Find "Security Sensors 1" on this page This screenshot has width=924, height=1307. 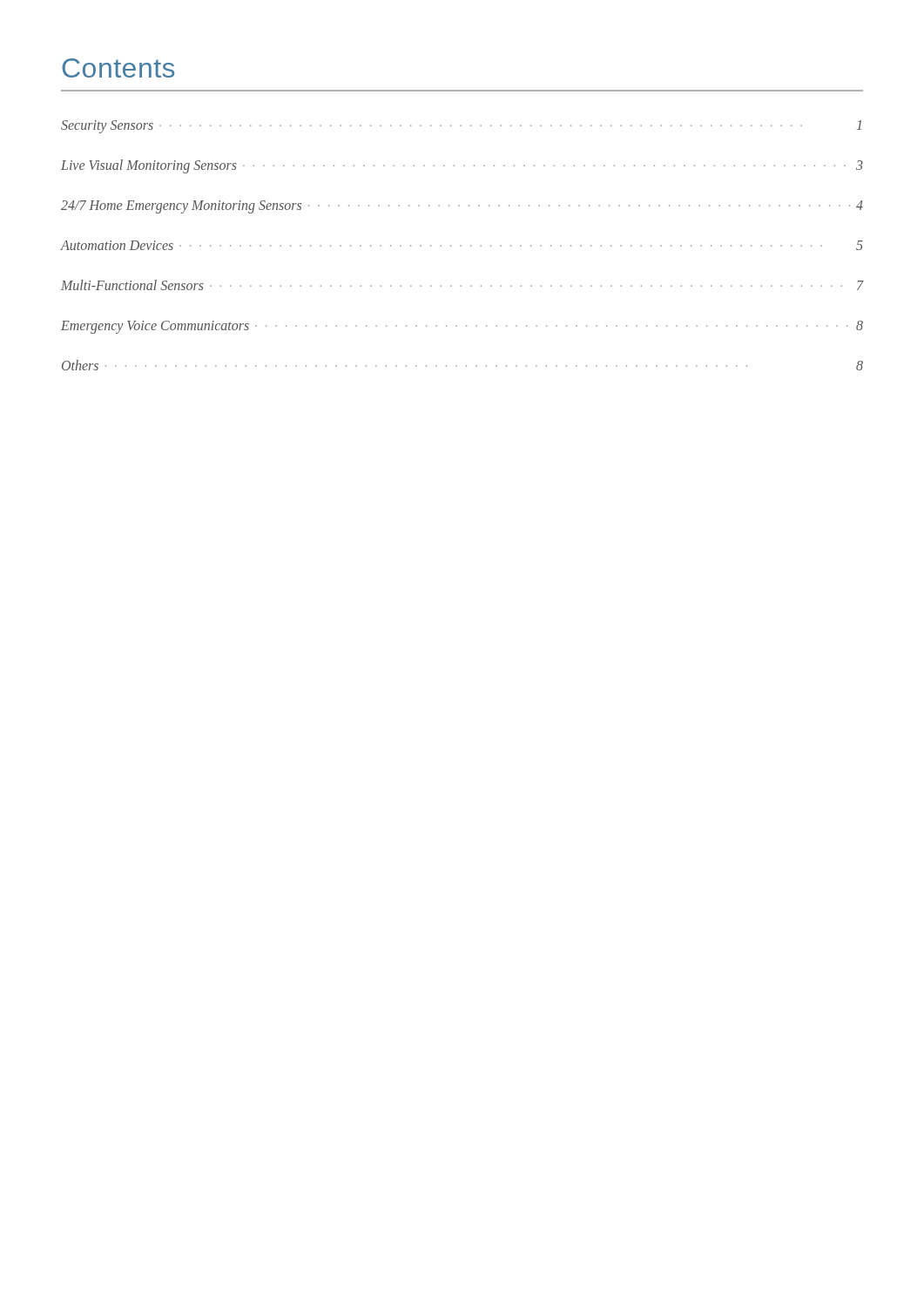462,125
